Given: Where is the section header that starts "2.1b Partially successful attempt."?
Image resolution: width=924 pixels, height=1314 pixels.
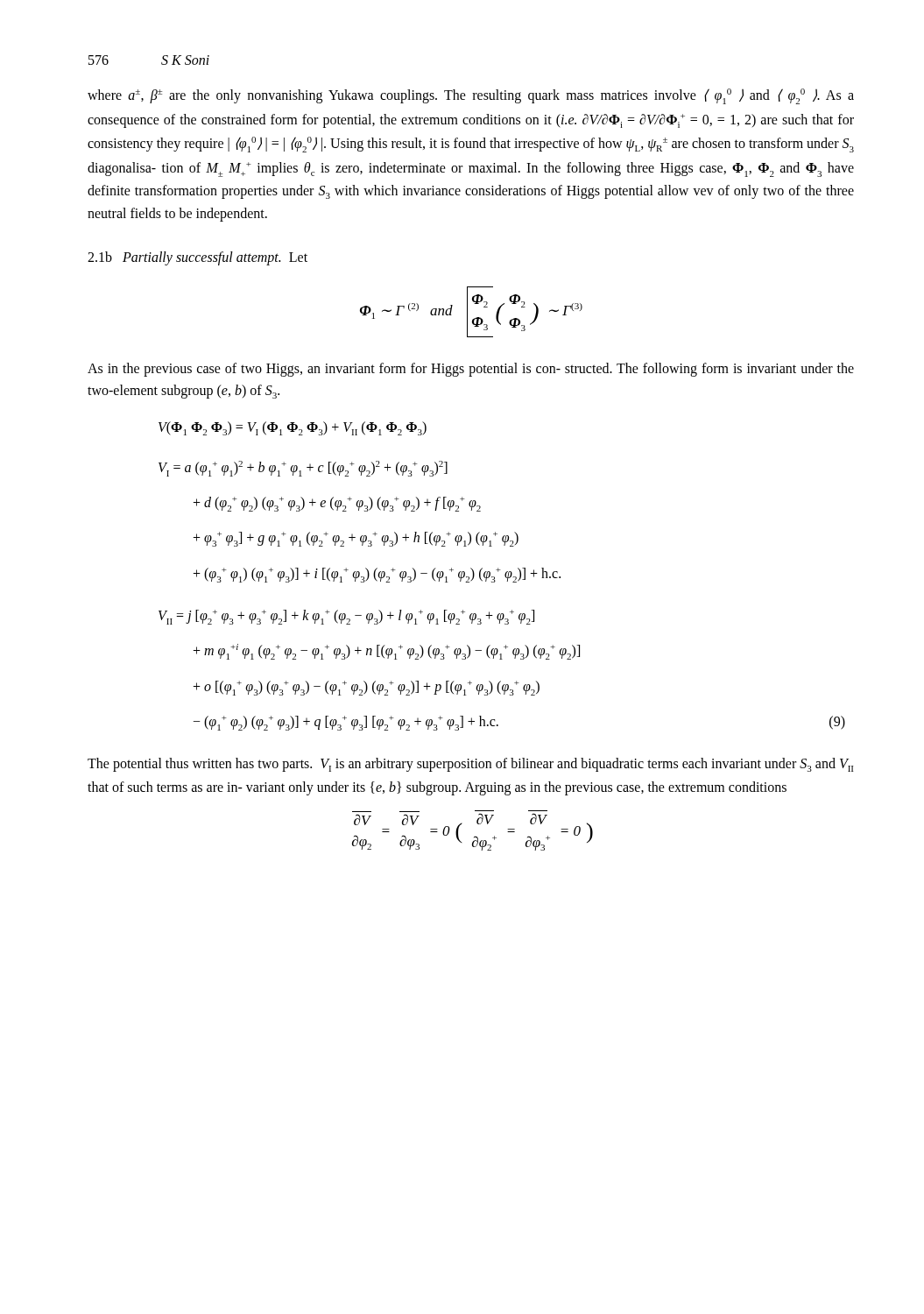Looking at the screenshot, I should click(x=198, y=257).
